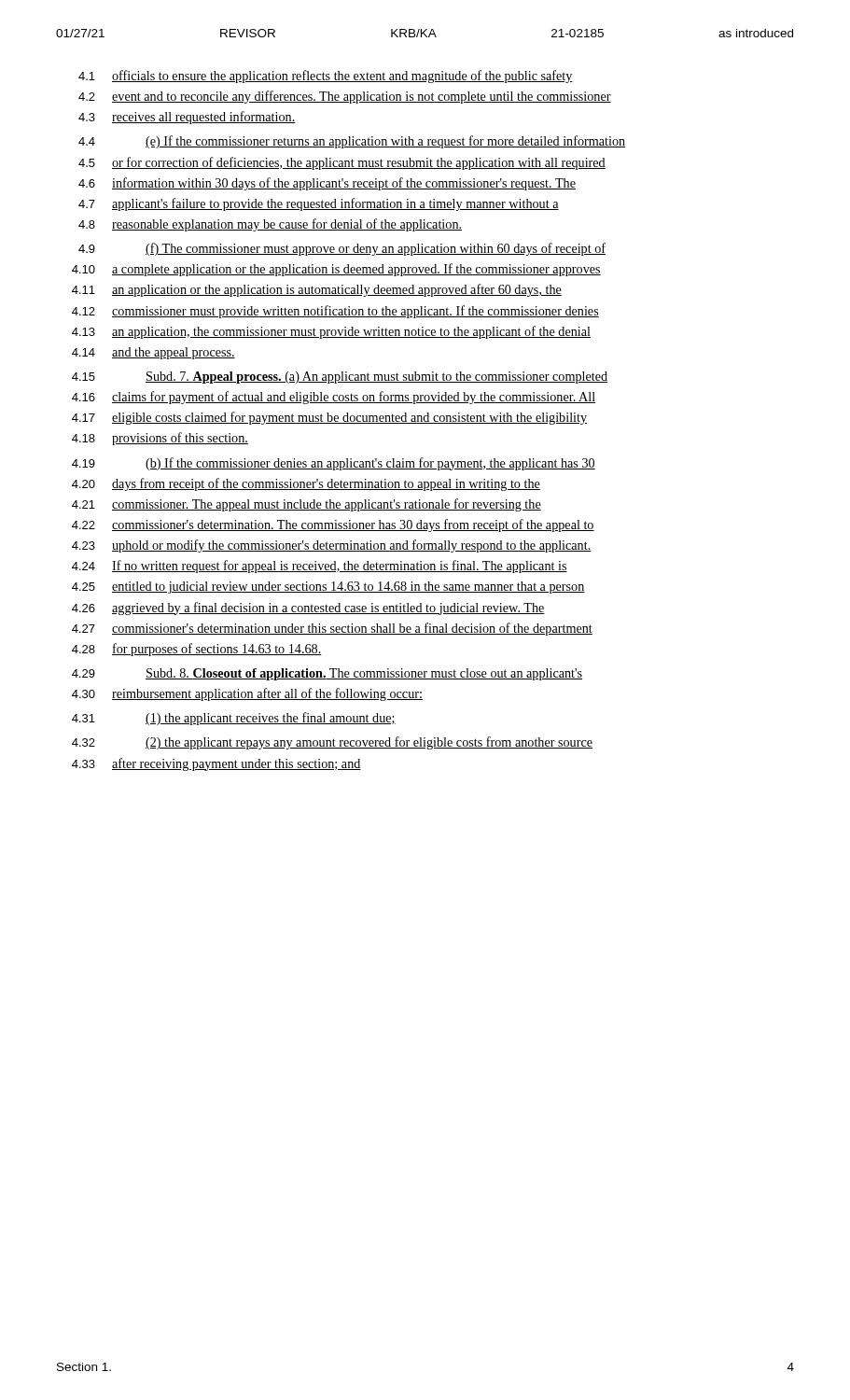
Task: Click on the text starting "4.20 days from receipt of the"
Action: coord(425,483)
